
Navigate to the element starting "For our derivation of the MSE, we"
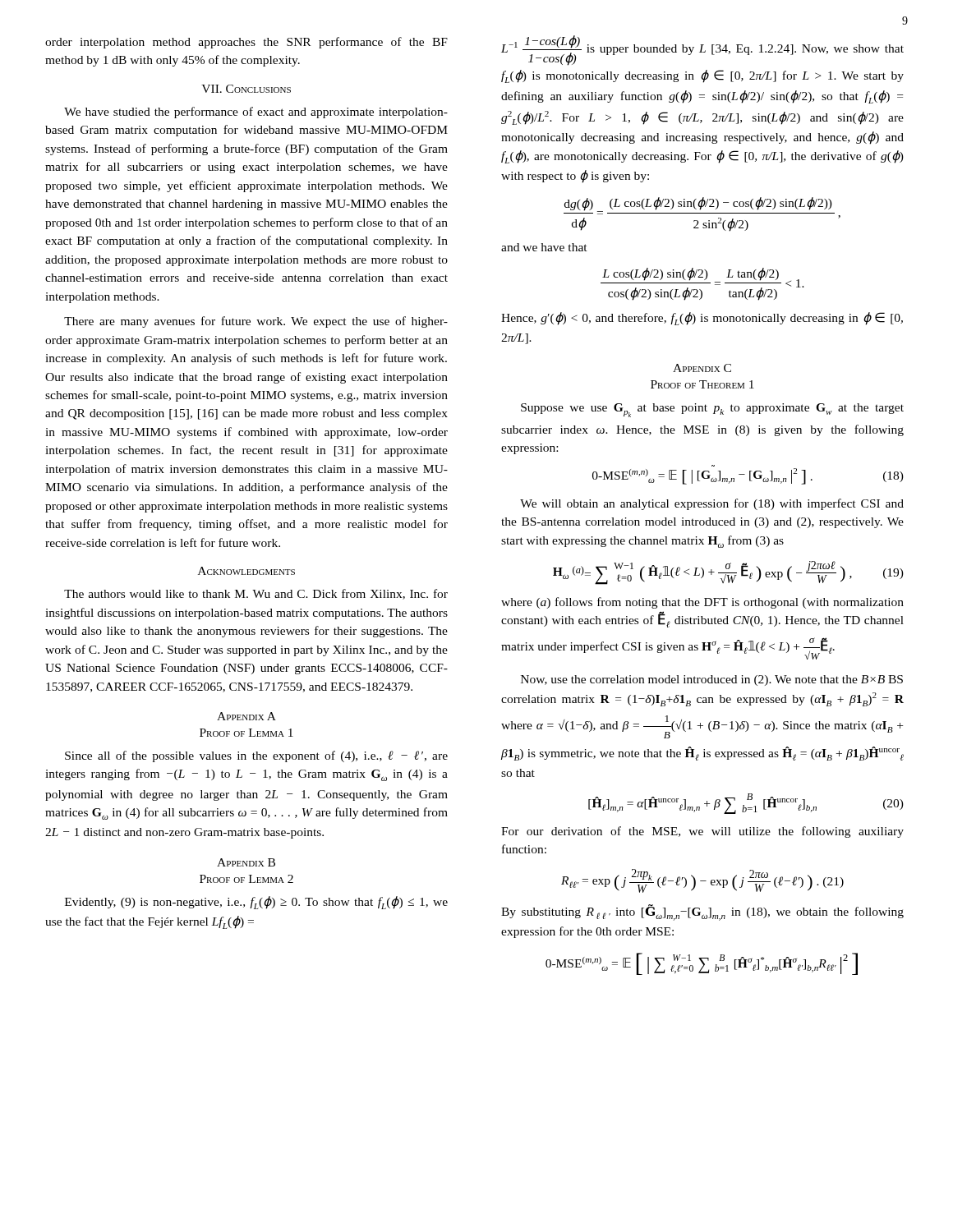pyautogui.click(x=702, y=840)
